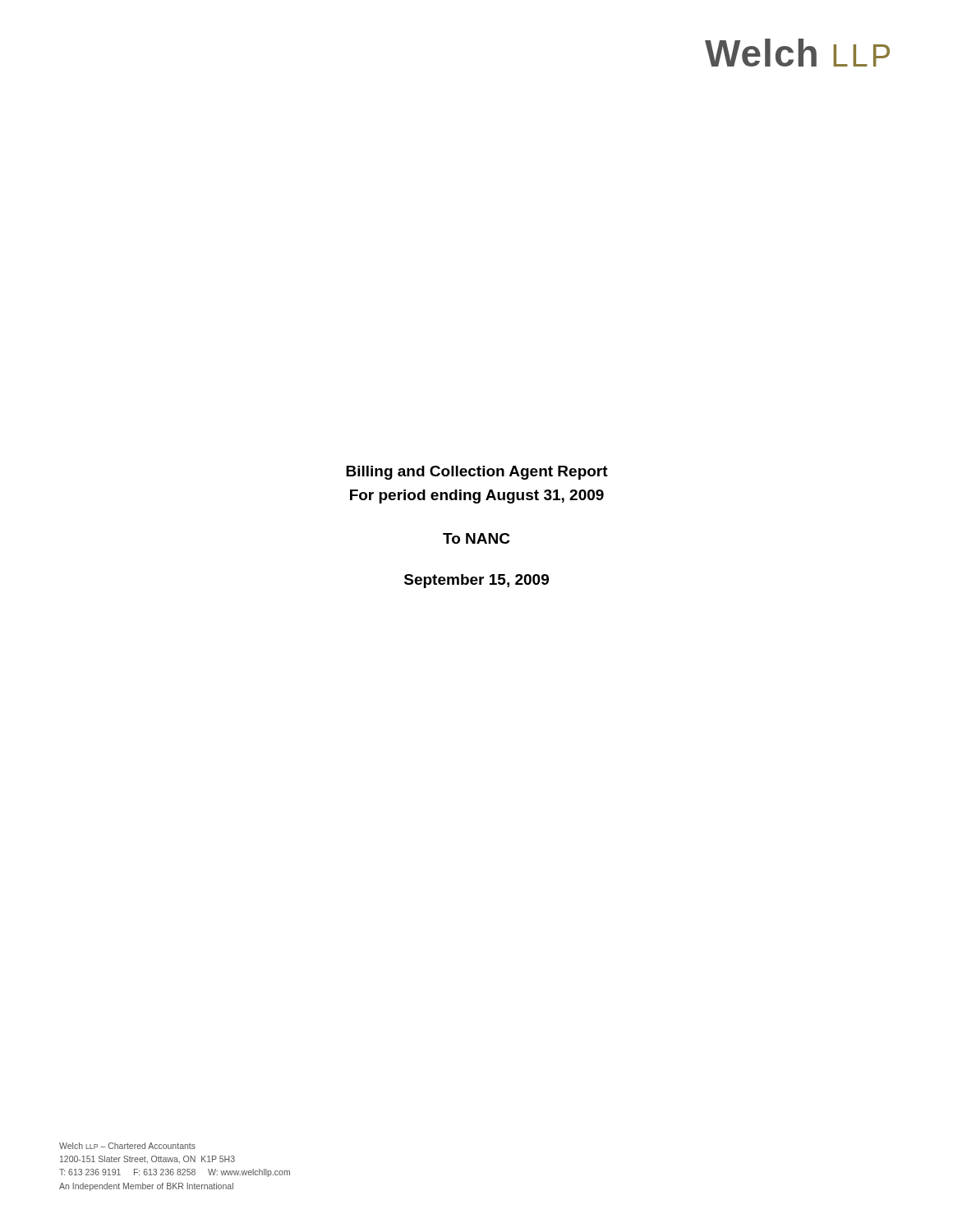Point to the text block starting "September 15, 2009"
The width and height of the screenshot is (953, 1232).
(476, 579)
